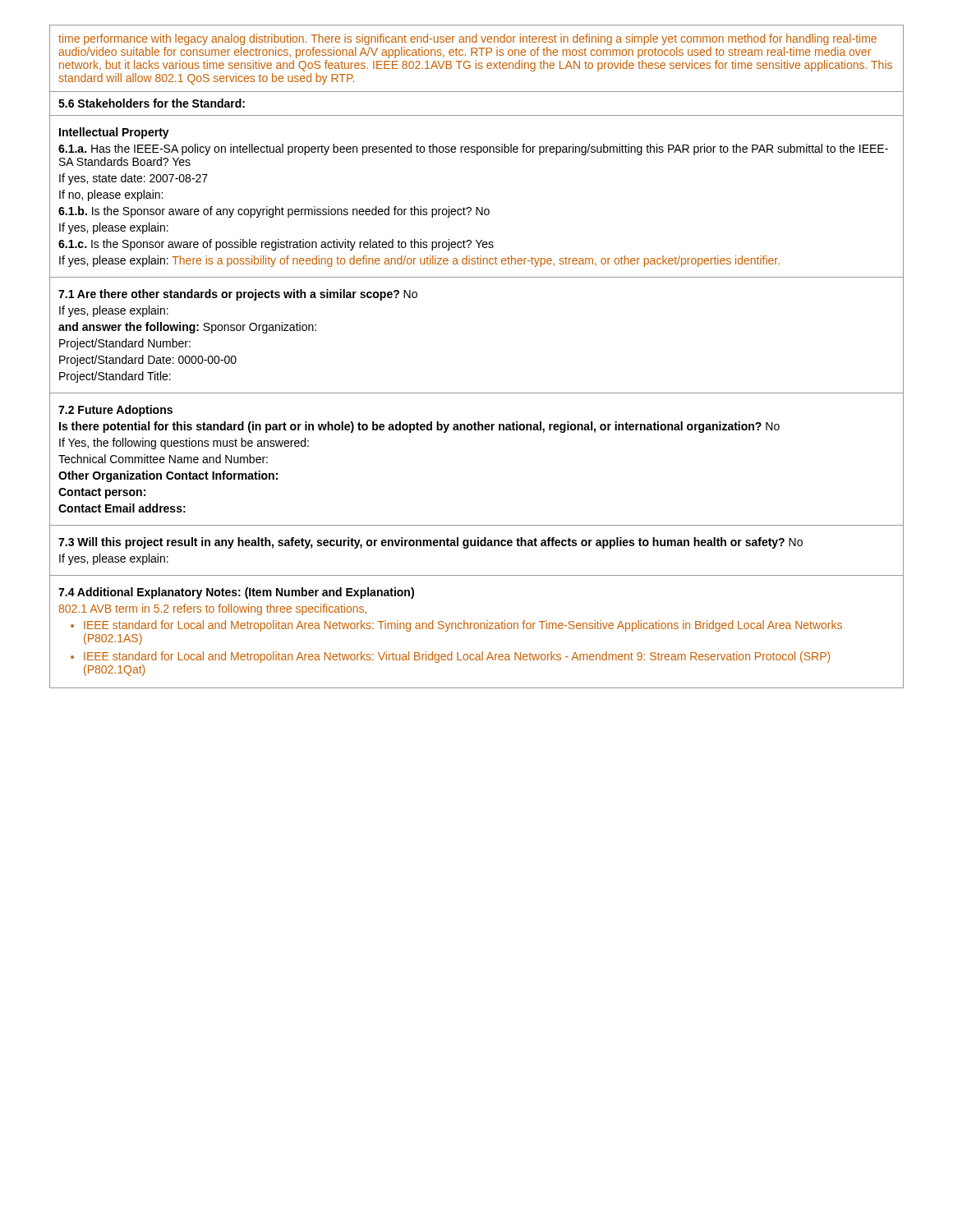This screenshot has height=1232, width=953.
Task: Find the element starting "4 Additional Explanatory"
Action: coord(476,631)
